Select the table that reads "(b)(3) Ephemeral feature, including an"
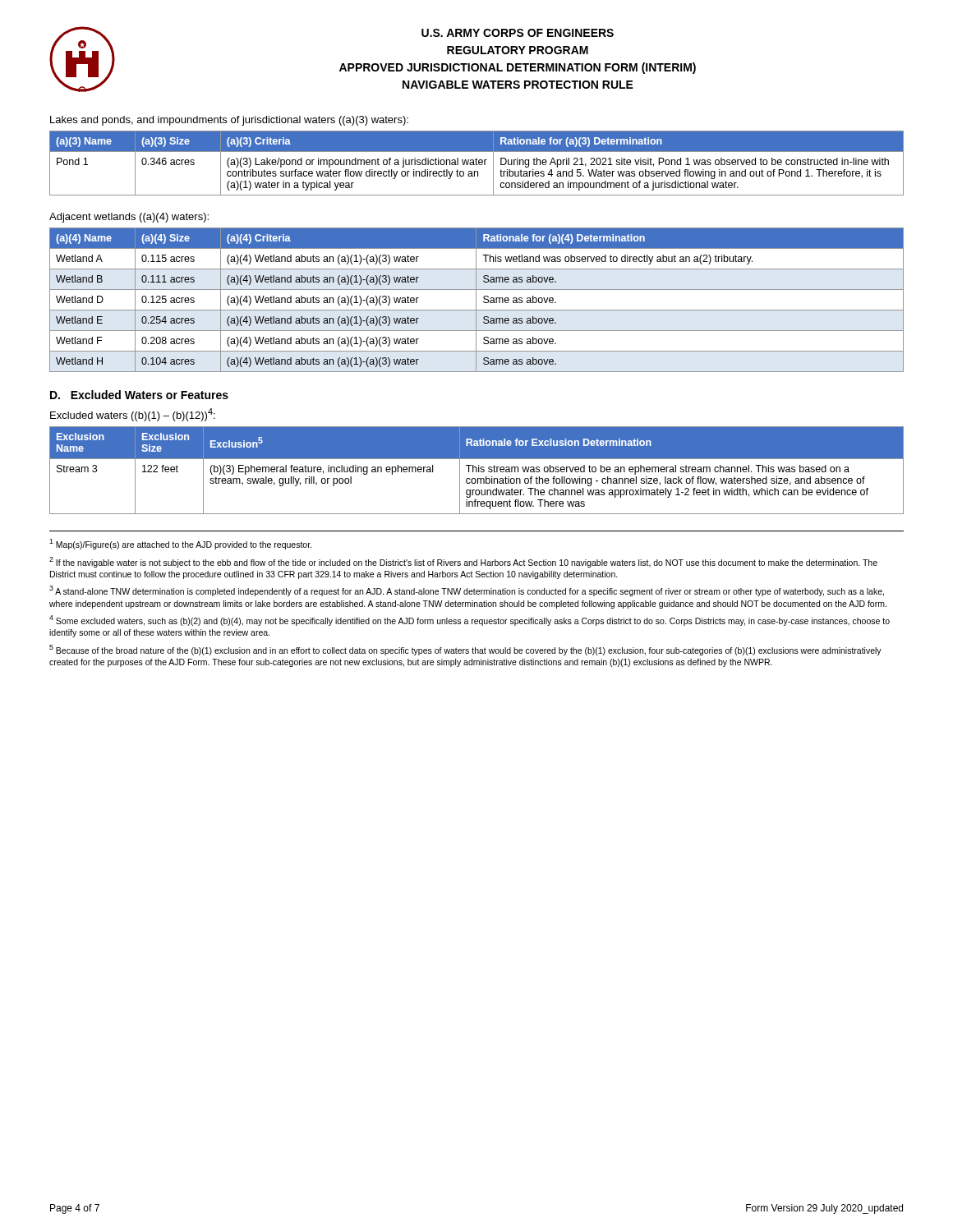Screen dimensions: 1232x953 [x=476, y=471]
